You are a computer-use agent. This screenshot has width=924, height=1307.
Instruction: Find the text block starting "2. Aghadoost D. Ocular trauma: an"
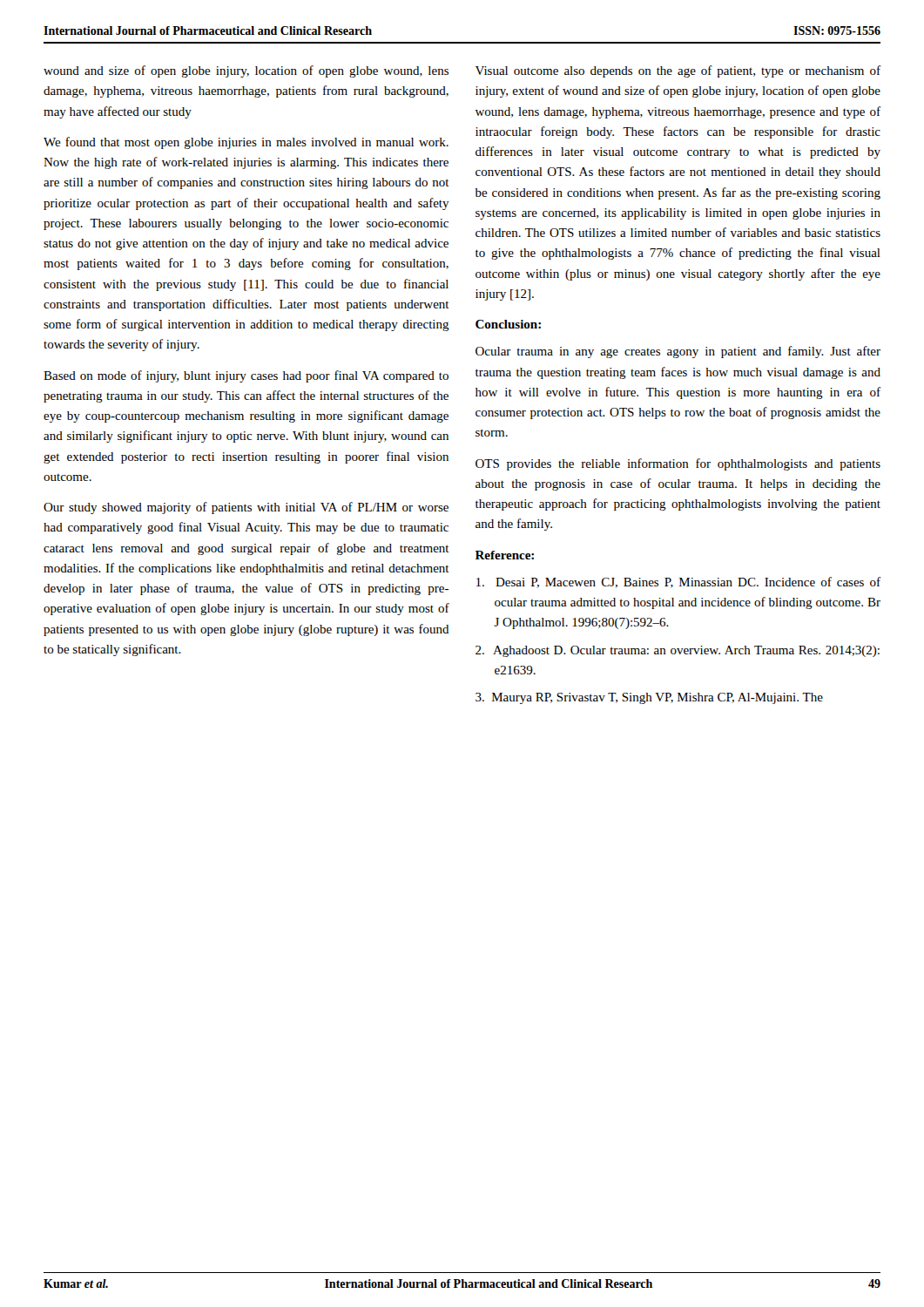pyautogui.click(x=678, y=660)
